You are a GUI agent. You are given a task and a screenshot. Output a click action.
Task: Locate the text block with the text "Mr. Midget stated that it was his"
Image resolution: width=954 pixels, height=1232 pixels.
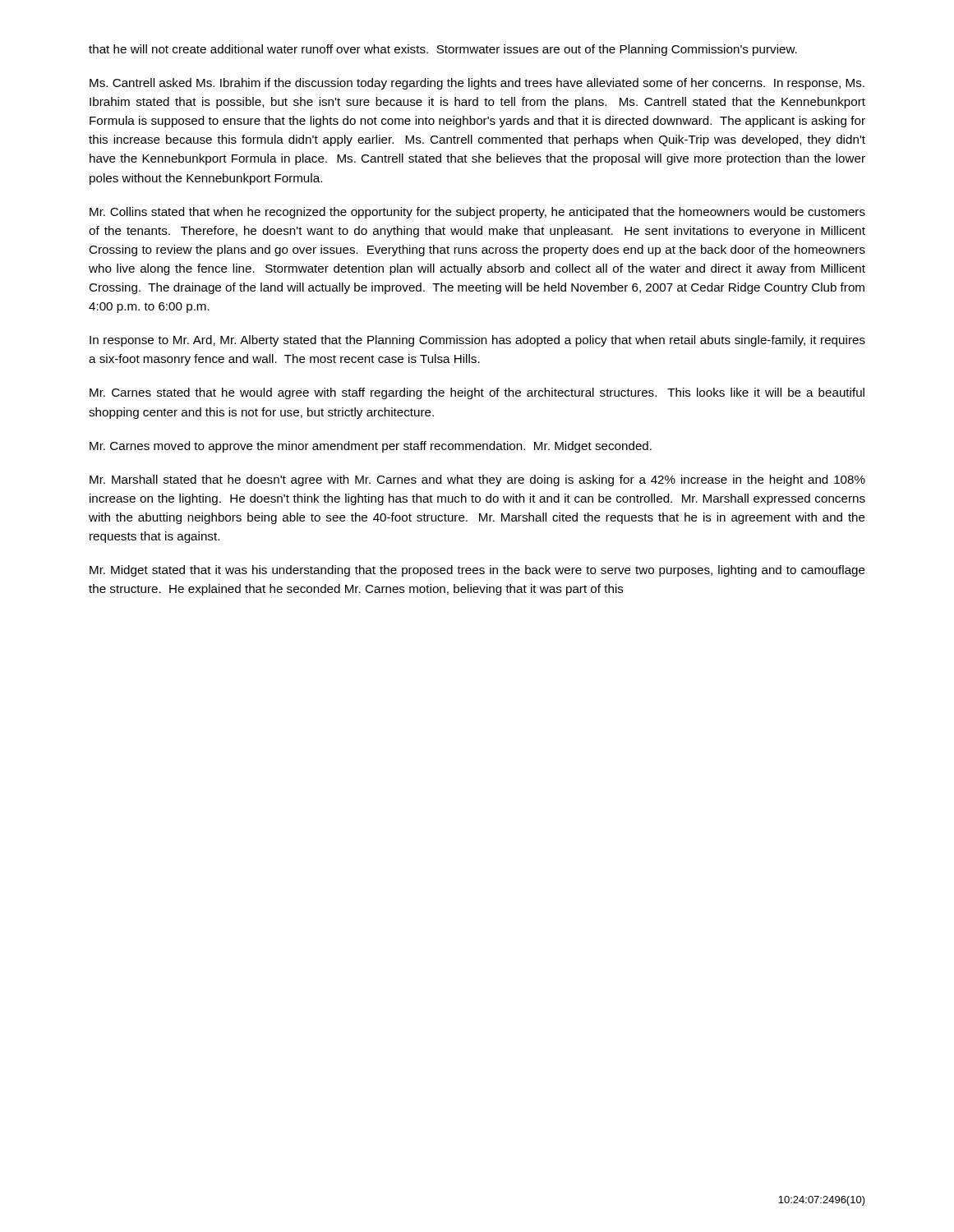477,579
